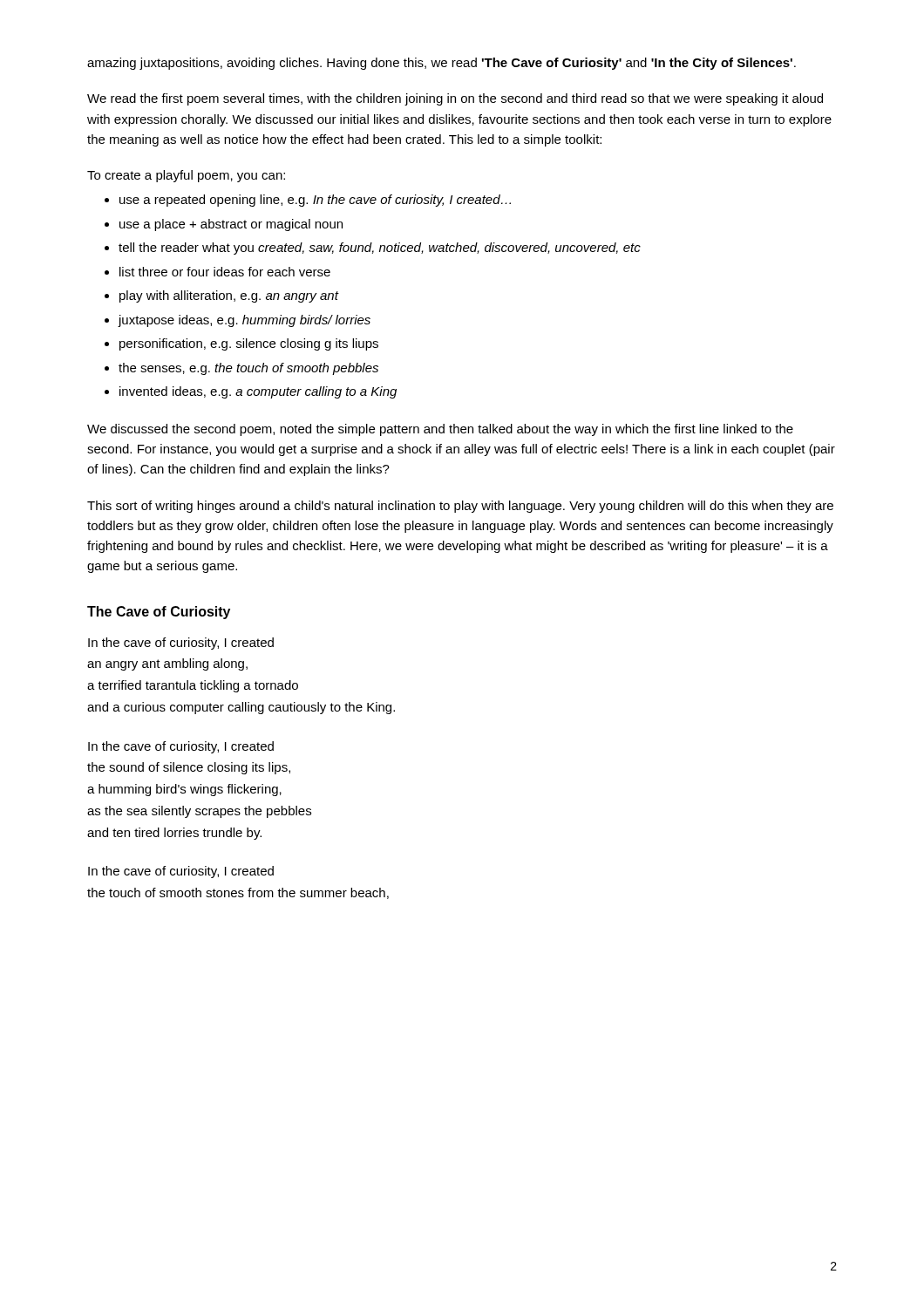This screenshot has width=924, height=1308.
Task: Point to the element starting "the senses, e.g. the touch of smooth"
Action: (x=249, y=367)
